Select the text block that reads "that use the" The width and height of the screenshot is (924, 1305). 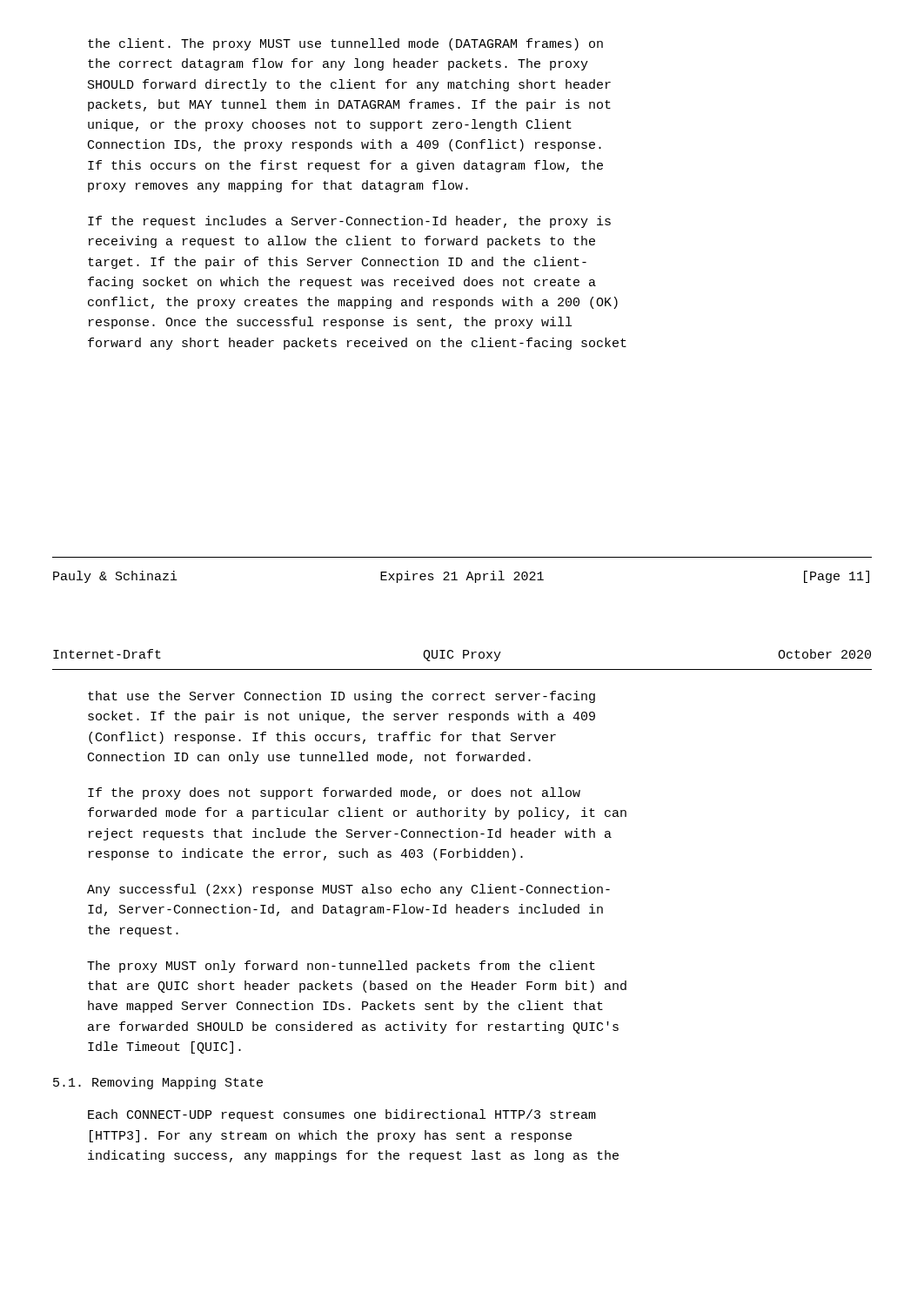click(x=342, y=728)
